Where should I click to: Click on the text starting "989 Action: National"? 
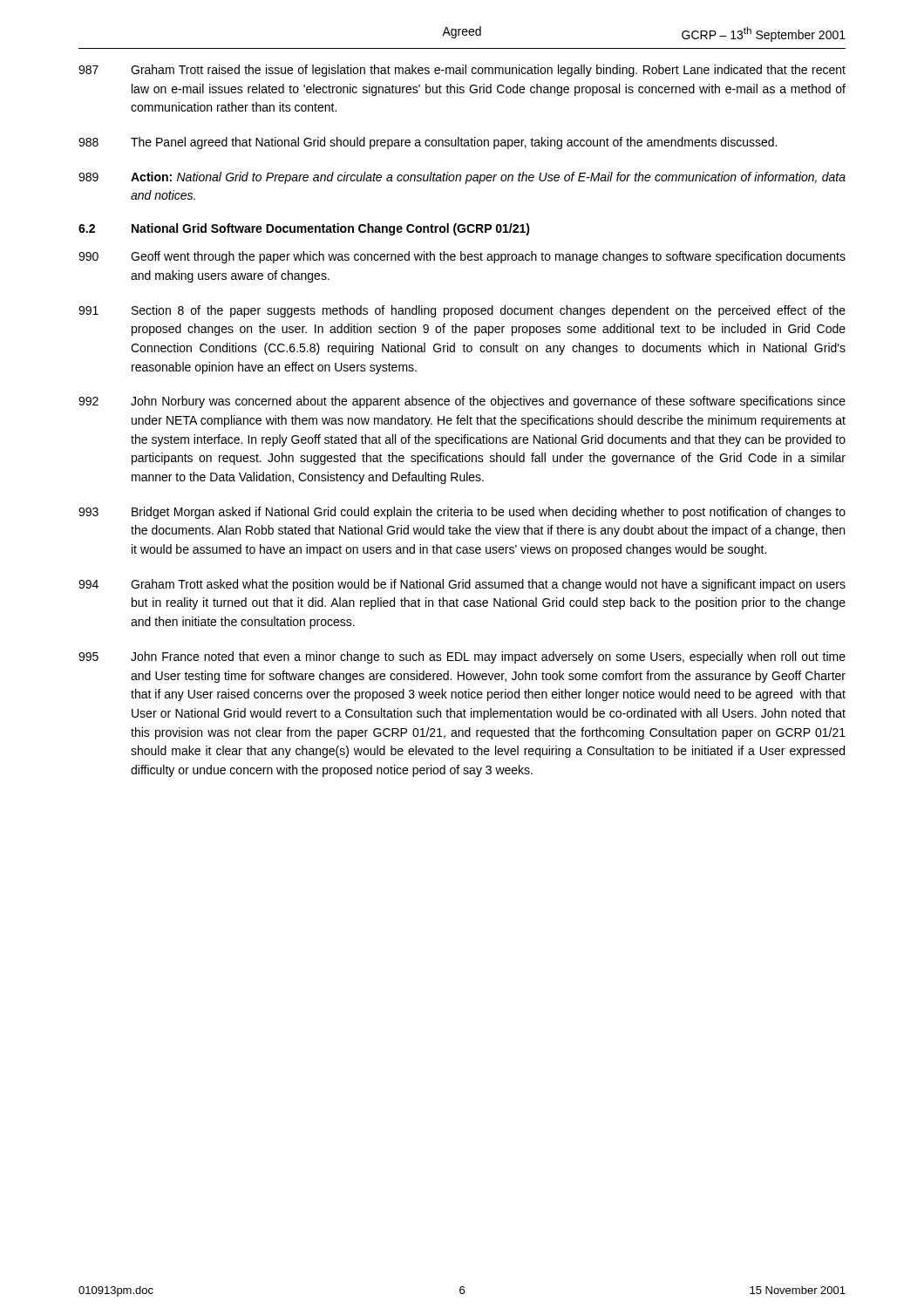(462, 187)
